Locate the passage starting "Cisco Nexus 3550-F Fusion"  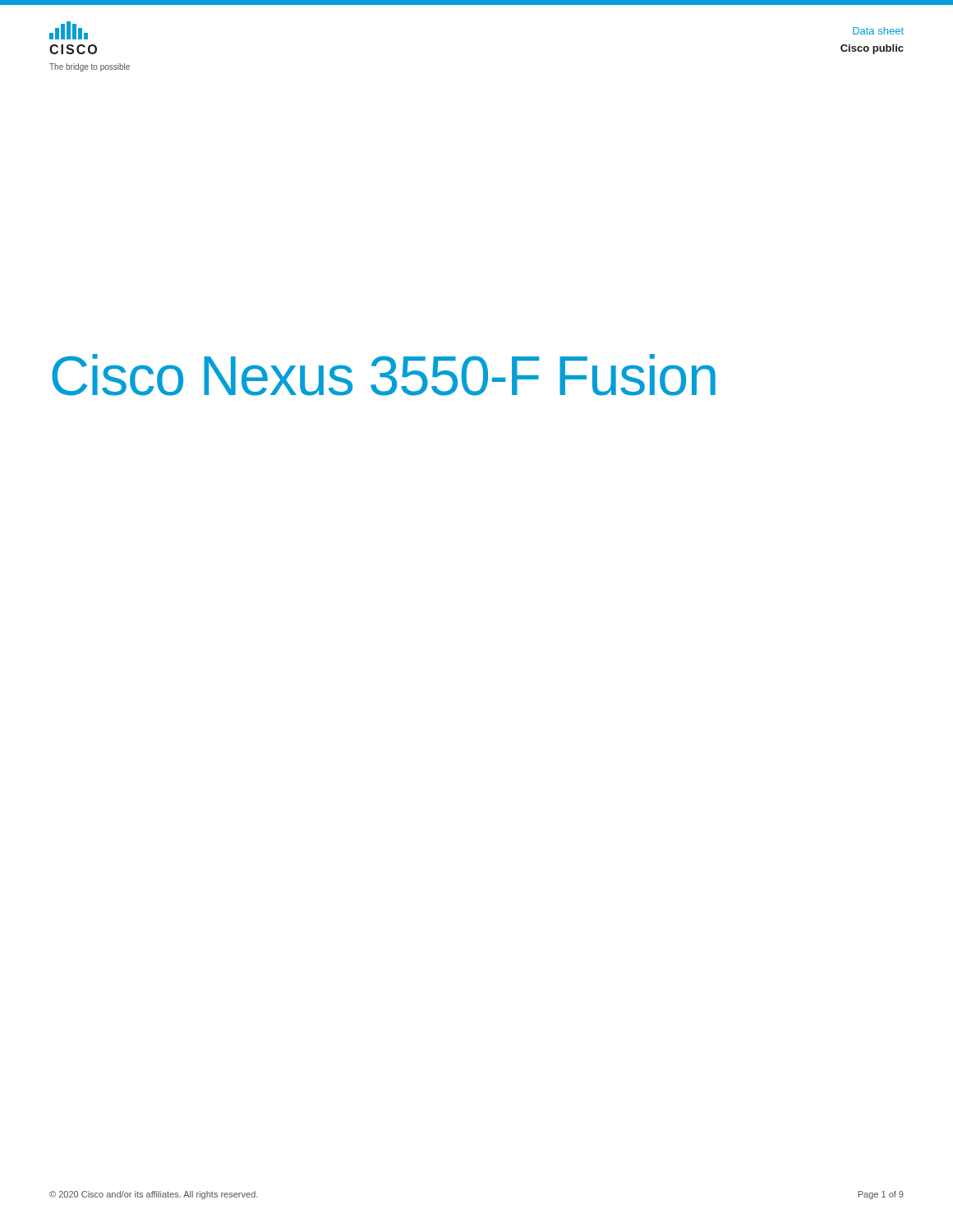pyautogui.click(x=476, y=376)
